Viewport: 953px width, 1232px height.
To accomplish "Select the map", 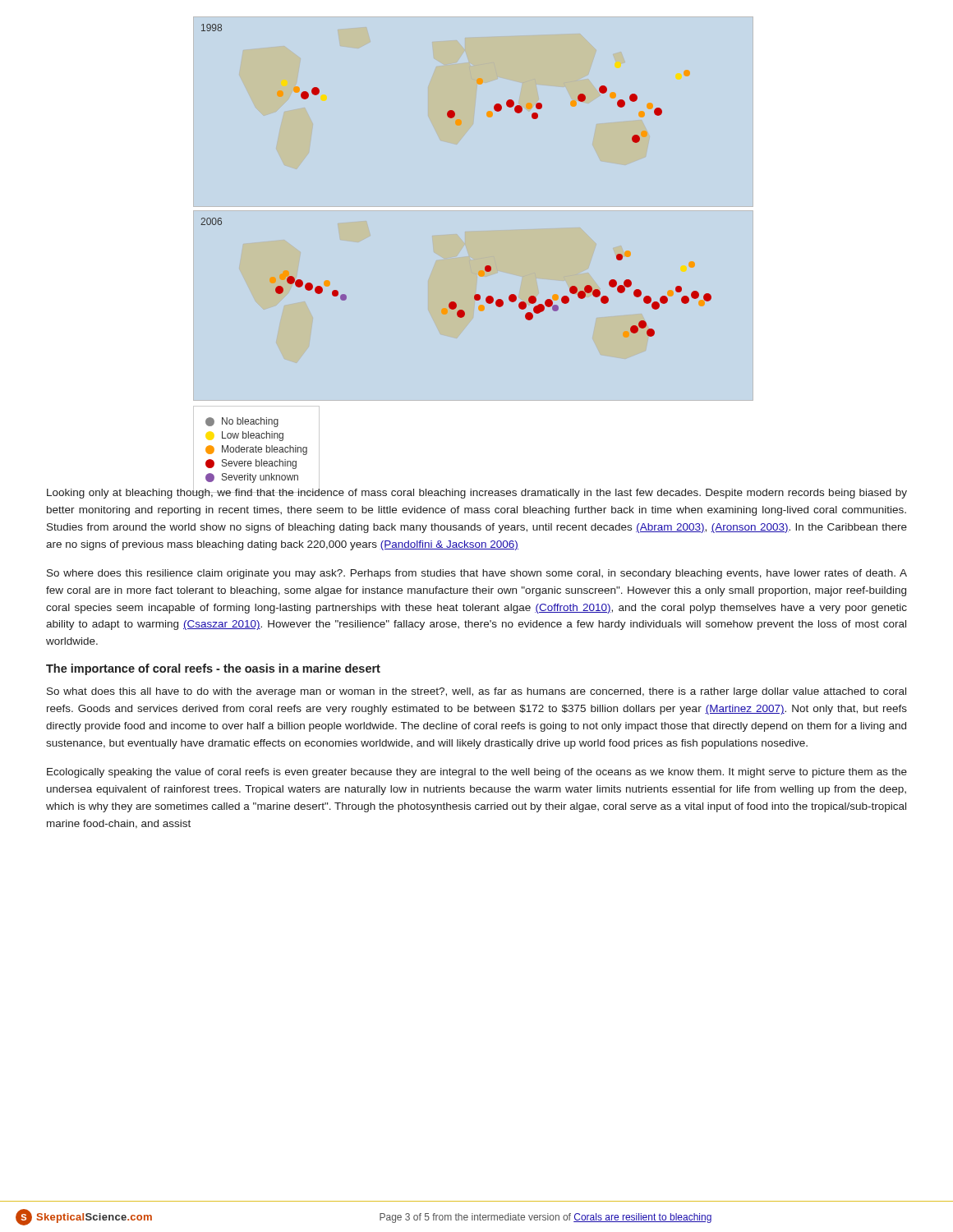I will tap(476, 255).
